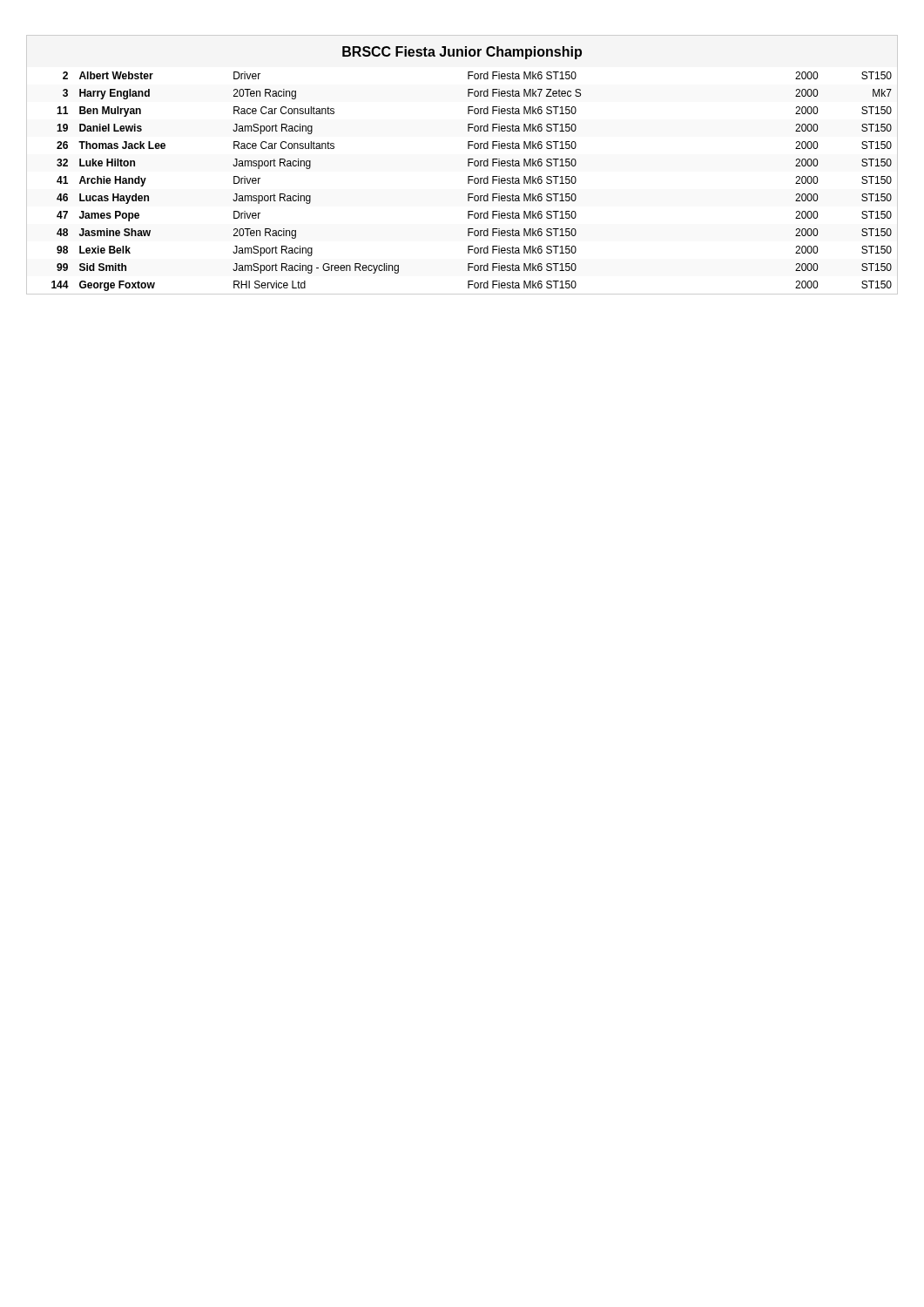Image resolution: width=924 pixels, height=1307 pixels.
Task: Select the title
Action: tap(462, 52)
